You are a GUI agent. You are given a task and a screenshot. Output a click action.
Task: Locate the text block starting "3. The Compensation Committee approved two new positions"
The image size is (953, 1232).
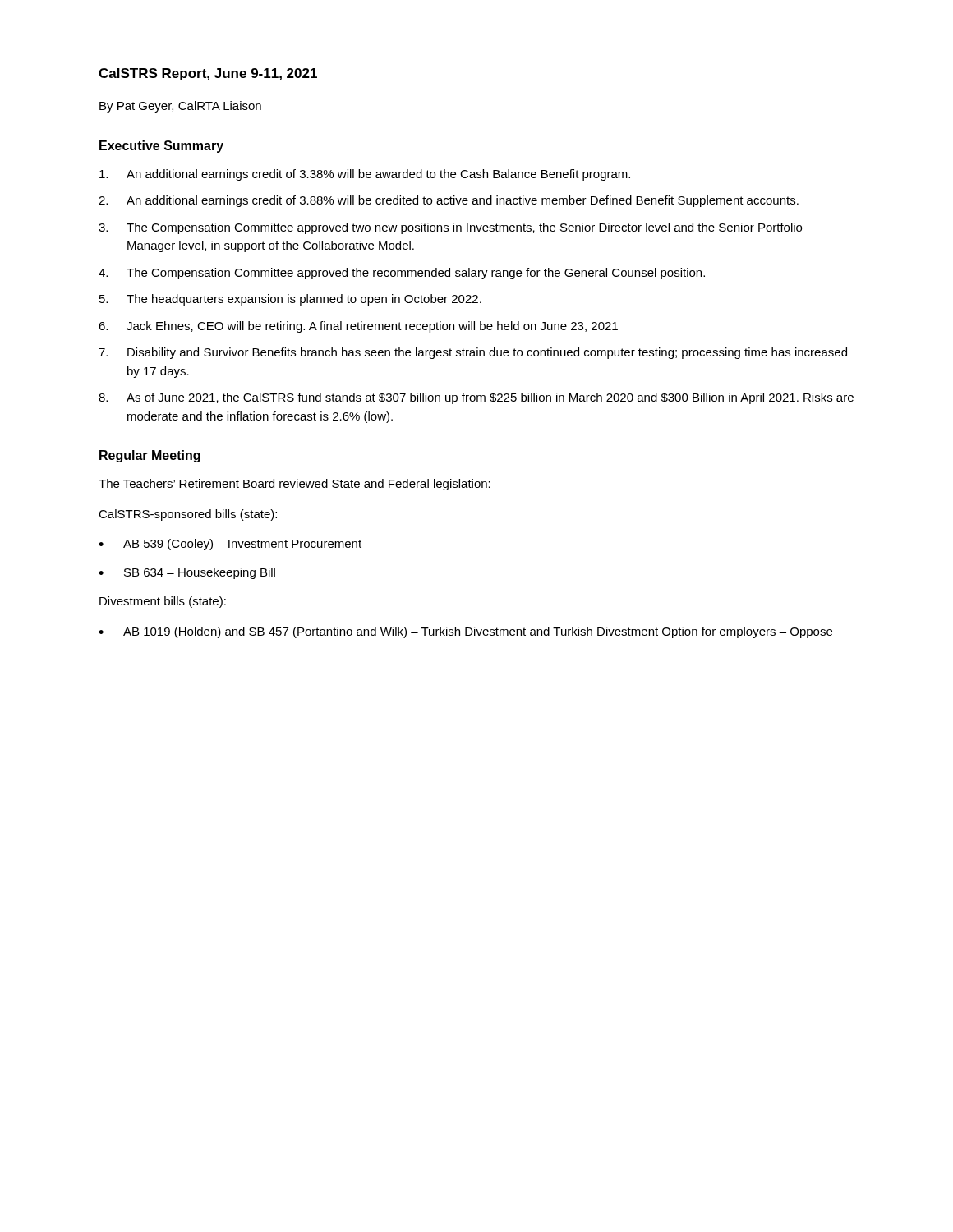click(x=476, y=237)
